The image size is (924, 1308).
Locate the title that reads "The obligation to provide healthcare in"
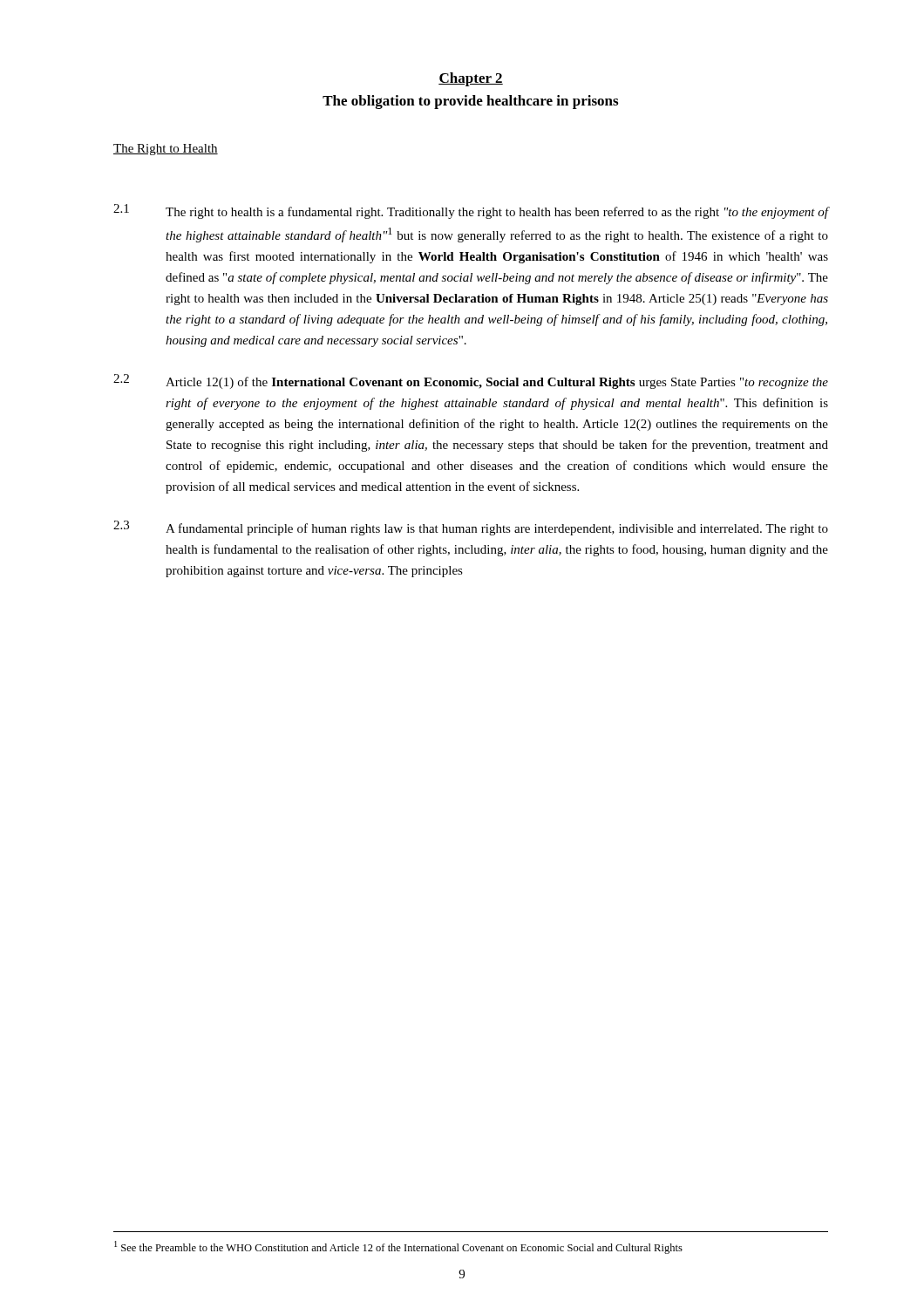(x=471, y=101)
